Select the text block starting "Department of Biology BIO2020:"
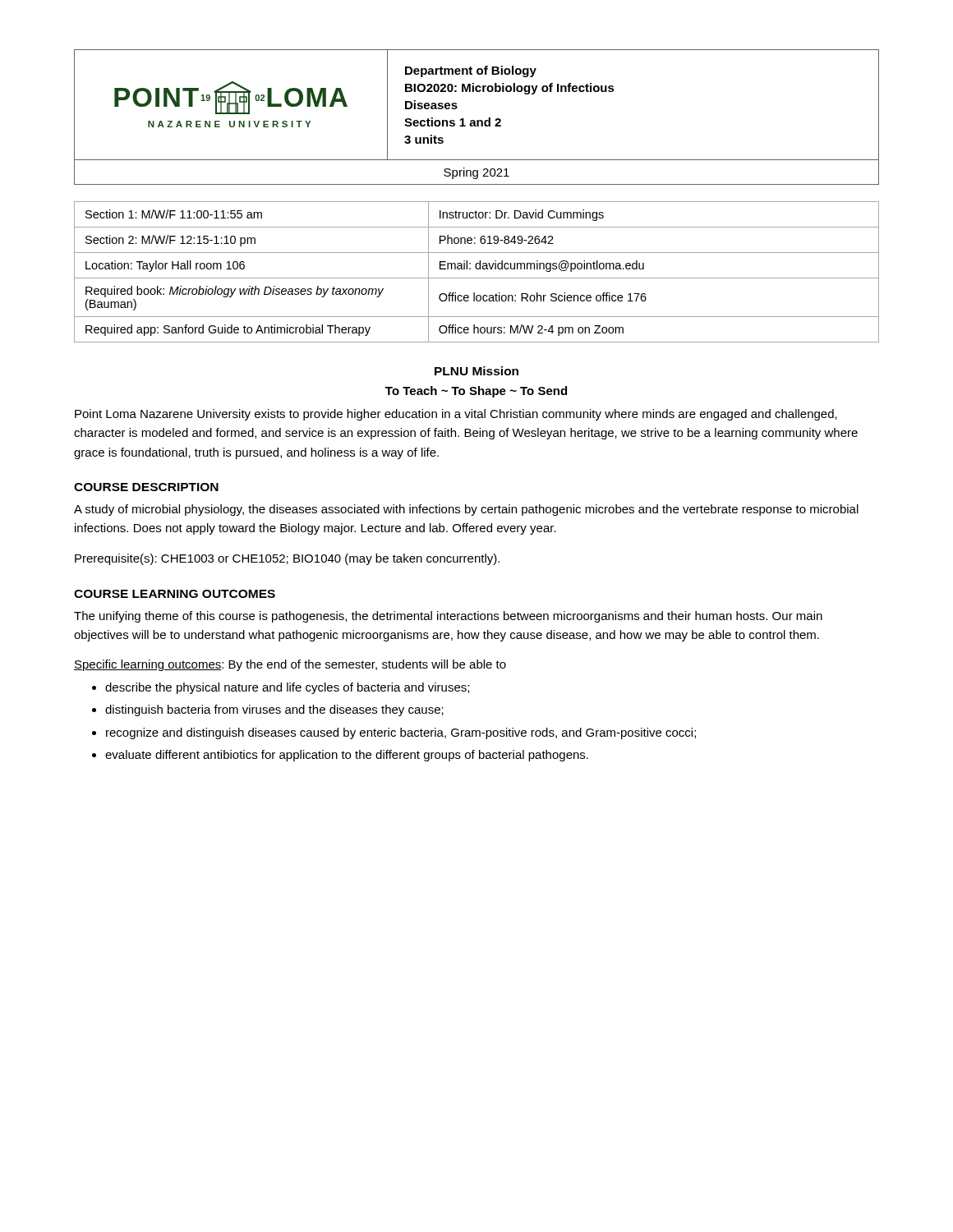The image size is (953, 1232). tap(471, 71)
